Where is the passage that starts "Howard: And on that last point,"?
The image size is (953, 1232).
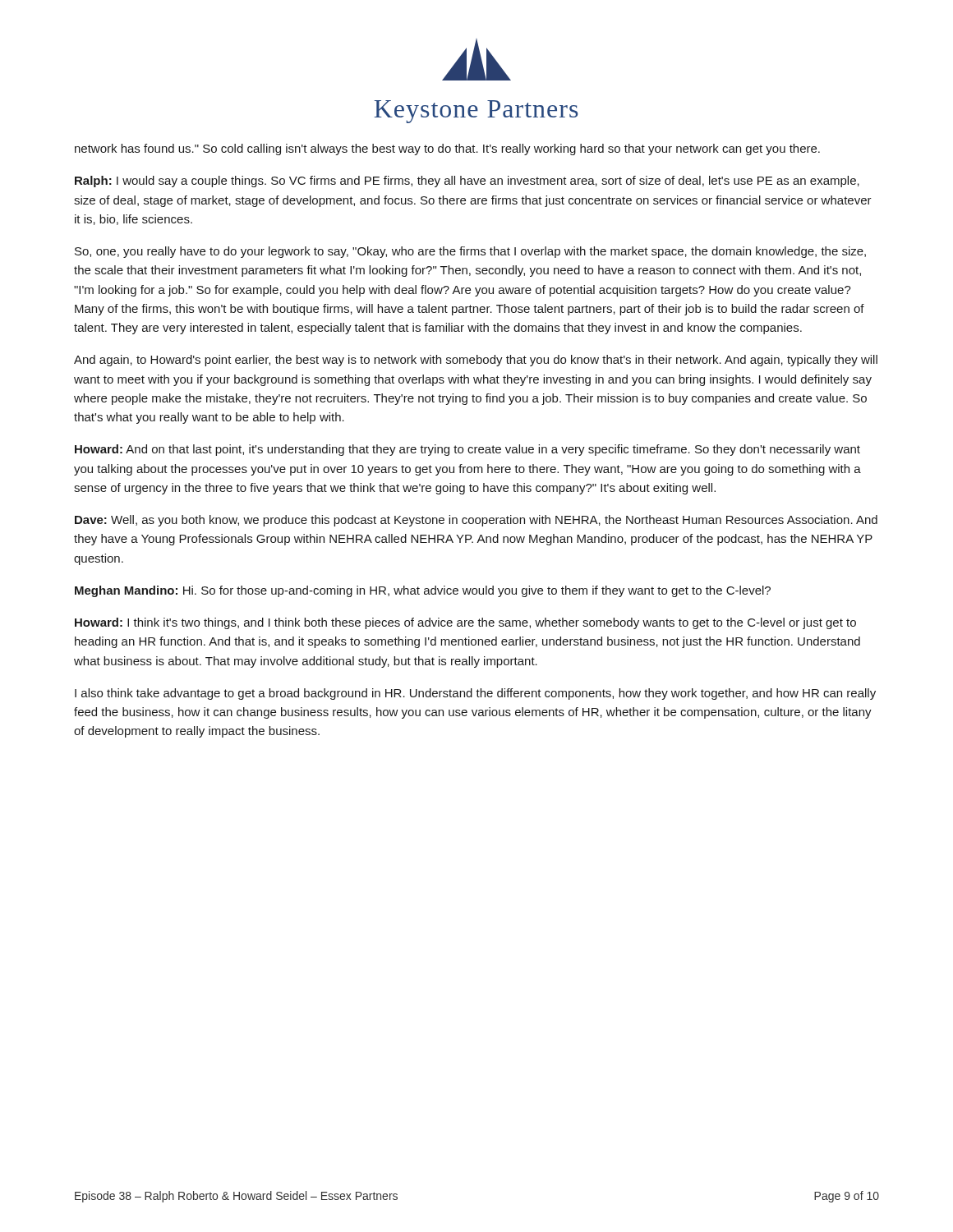pos(467,468)
